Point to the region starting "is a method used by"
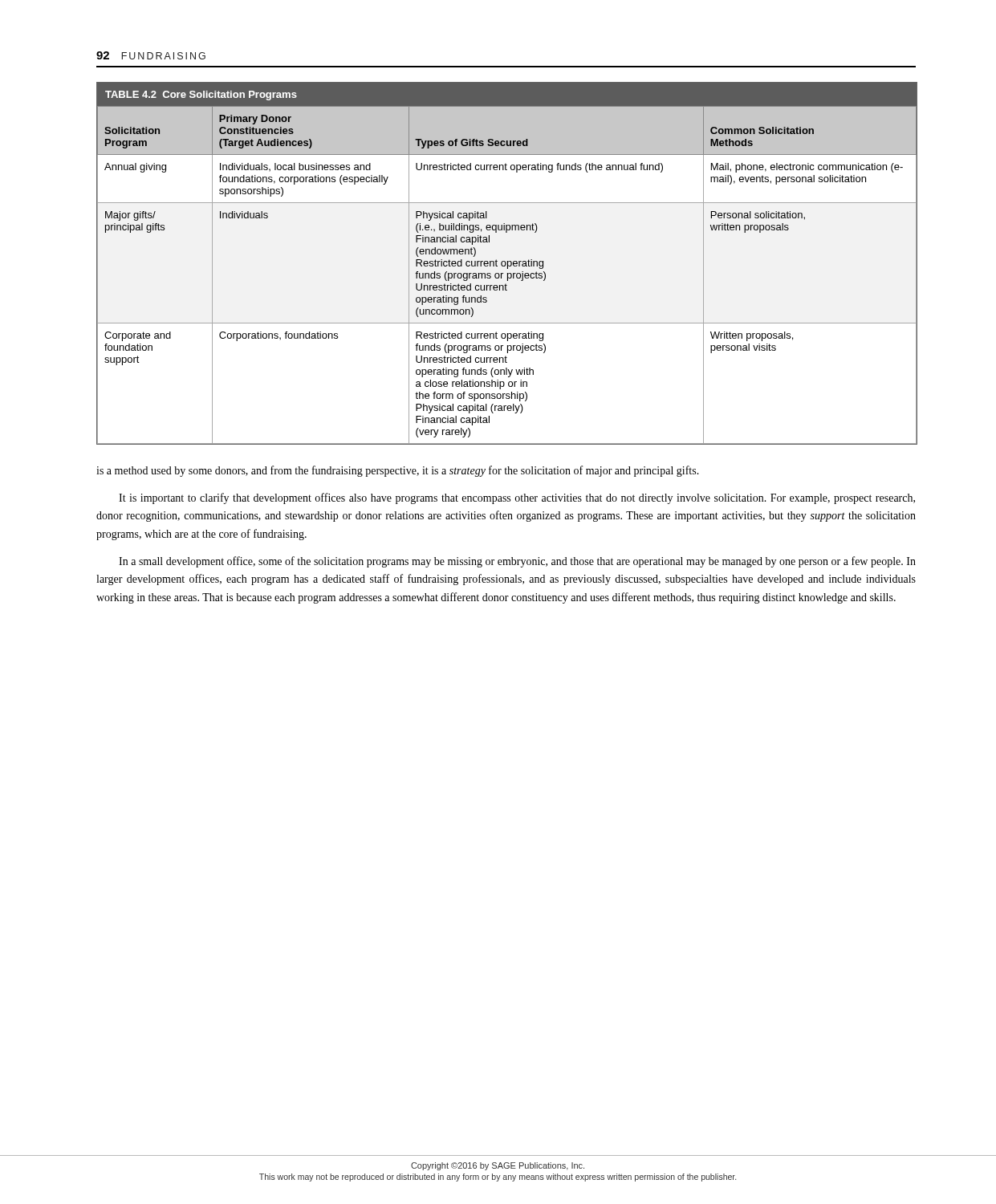The image size is (996, 1204). click(398, 471)
